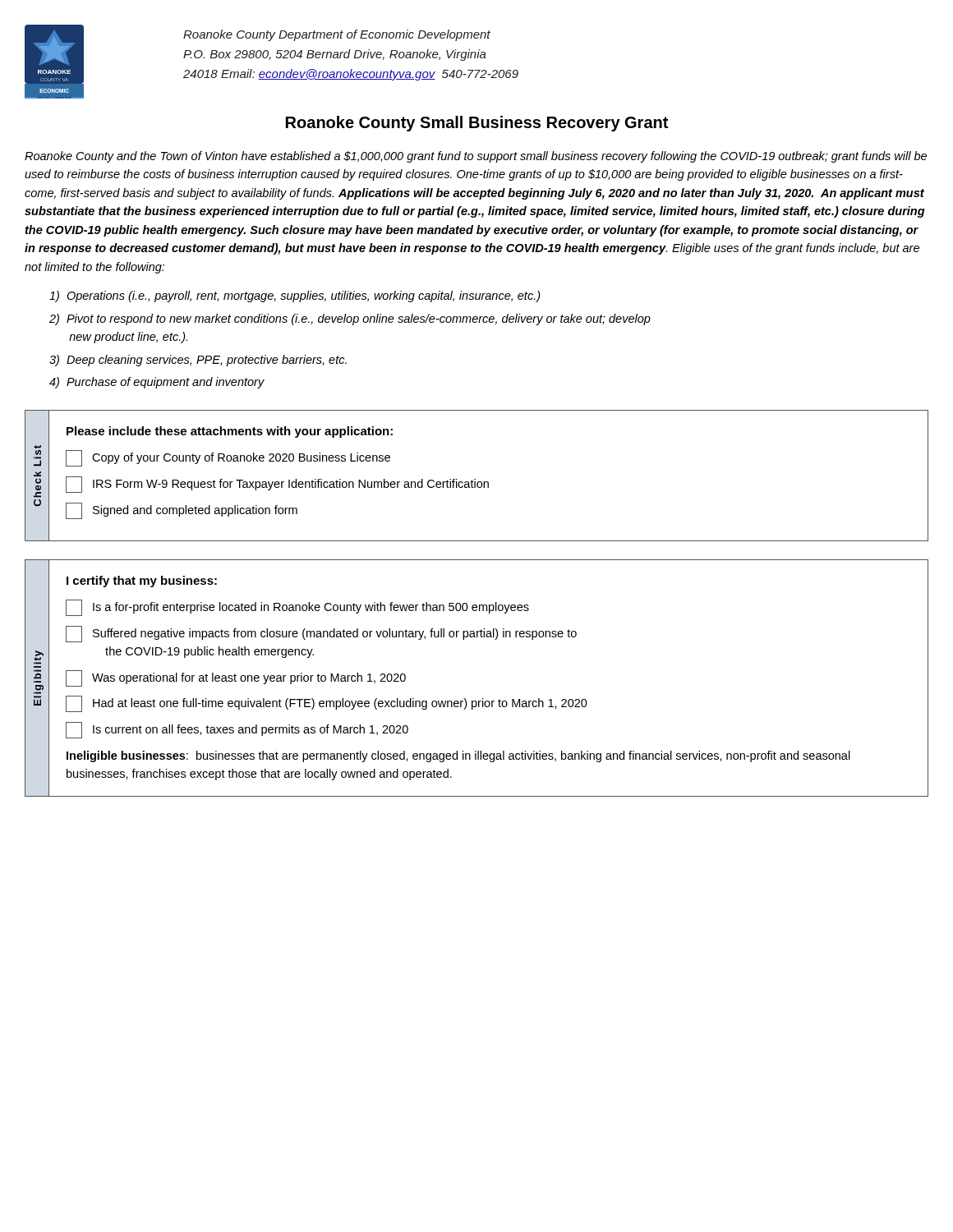953x1232 pixels.
Task: Find the region starting "Roanoke County and the Town of Vinton have"
Action: [476, 211]
